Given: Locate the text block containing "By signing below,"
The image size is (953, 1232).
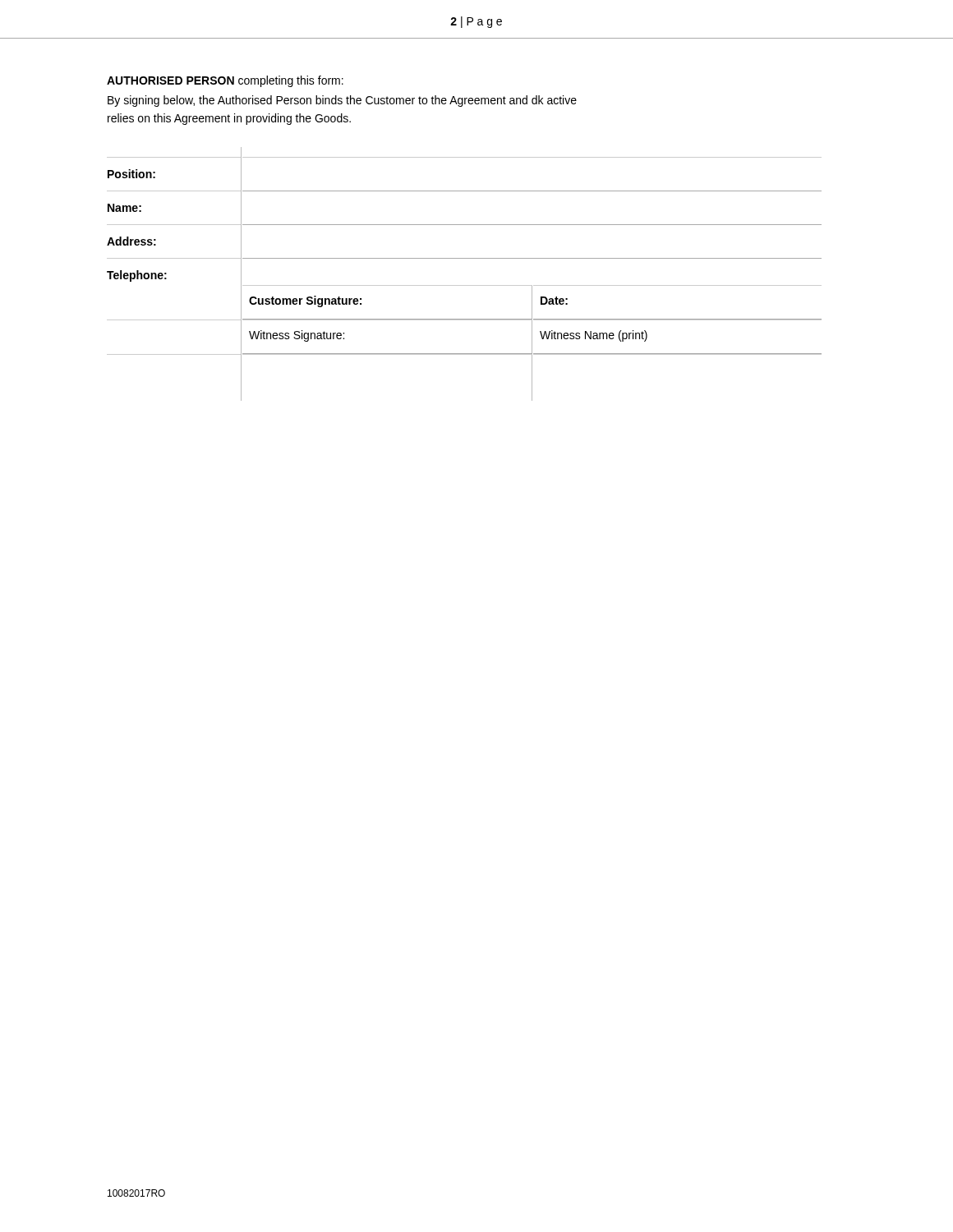Looking at the screenshot, I should click(x=342, y=109).
